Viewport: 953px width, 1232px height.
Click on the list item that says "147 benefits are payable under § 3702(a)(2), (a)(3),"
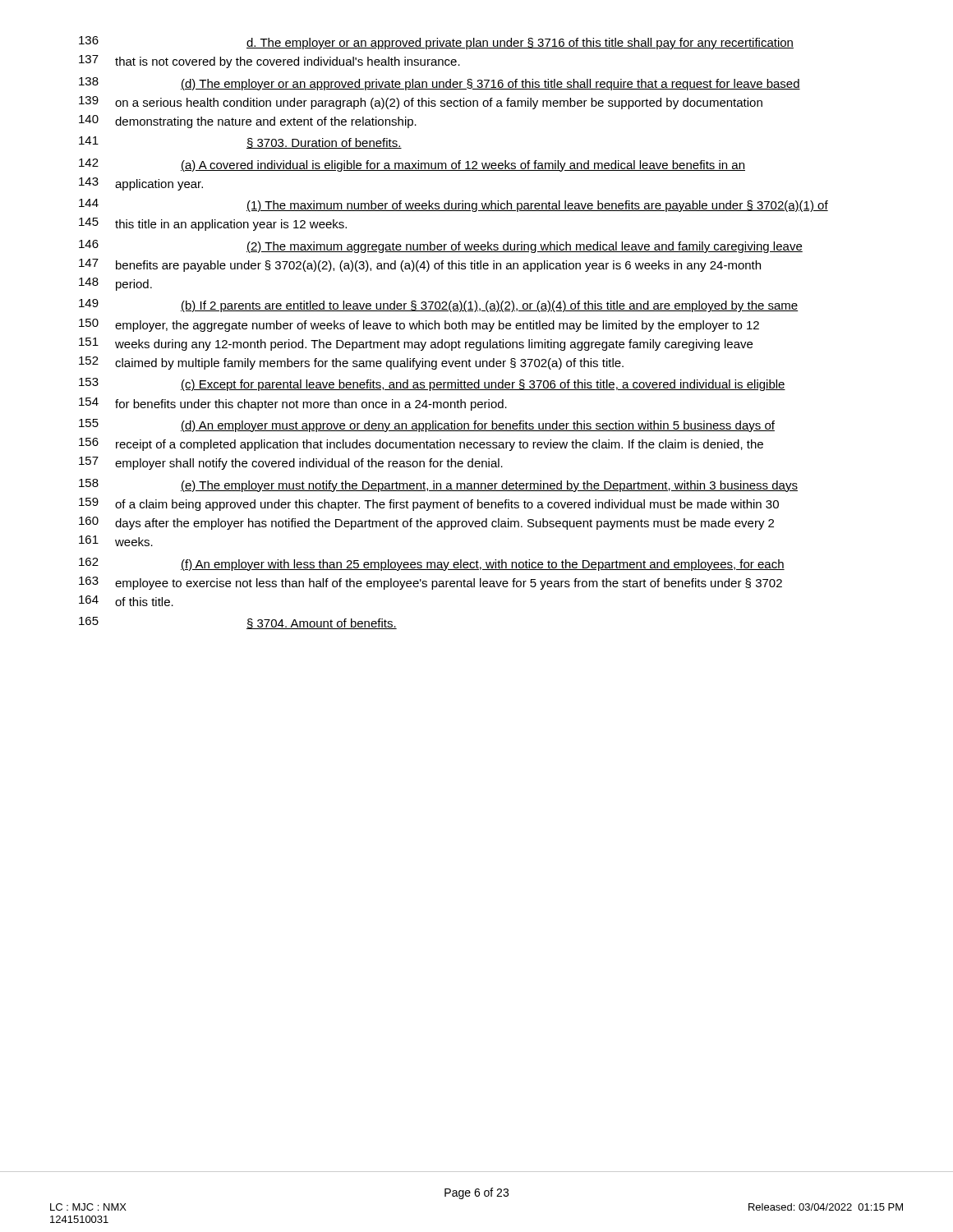[476, 265]
